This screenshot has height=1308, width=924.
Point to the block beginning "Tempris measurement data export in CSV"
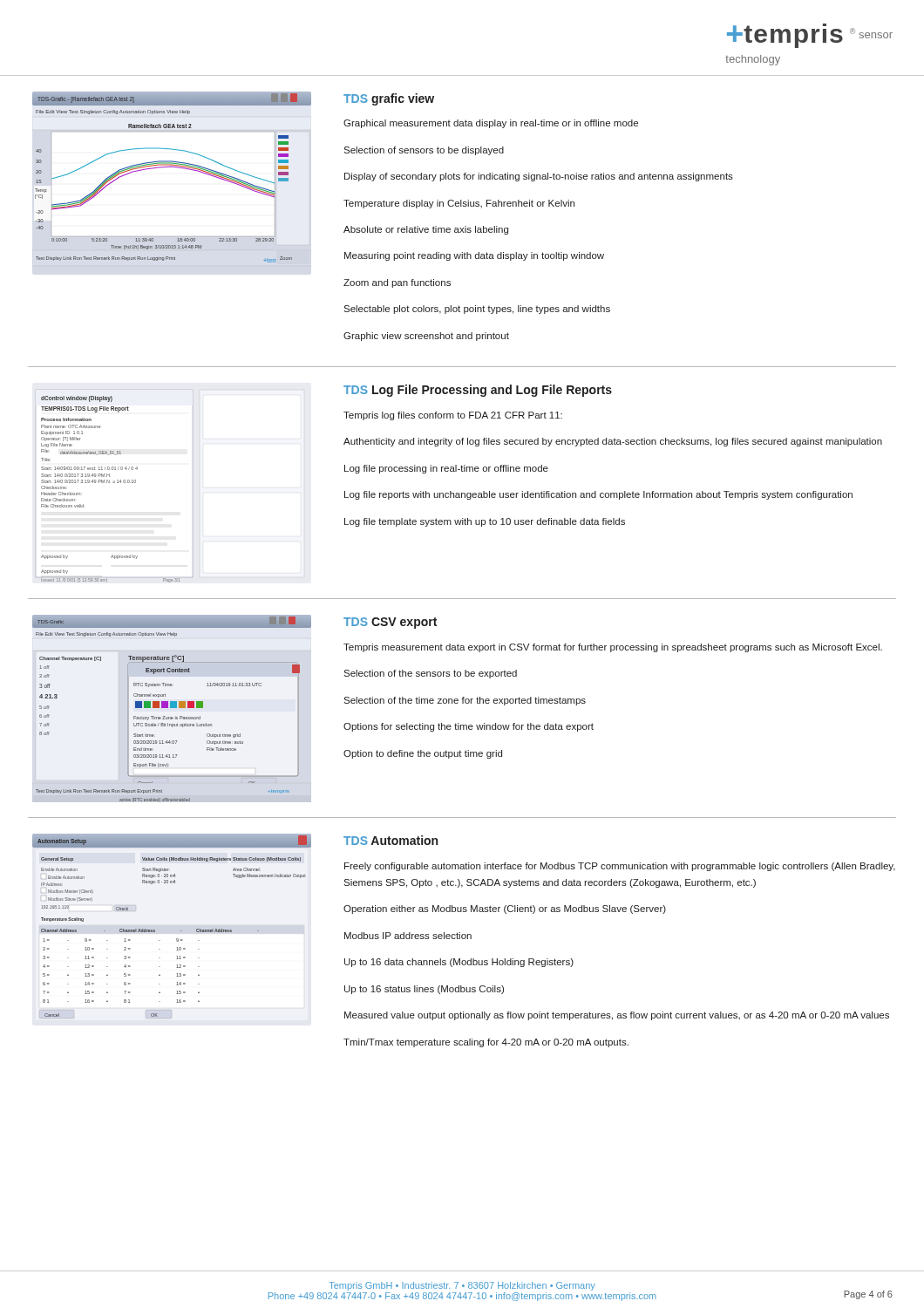[x=613, y=648]
